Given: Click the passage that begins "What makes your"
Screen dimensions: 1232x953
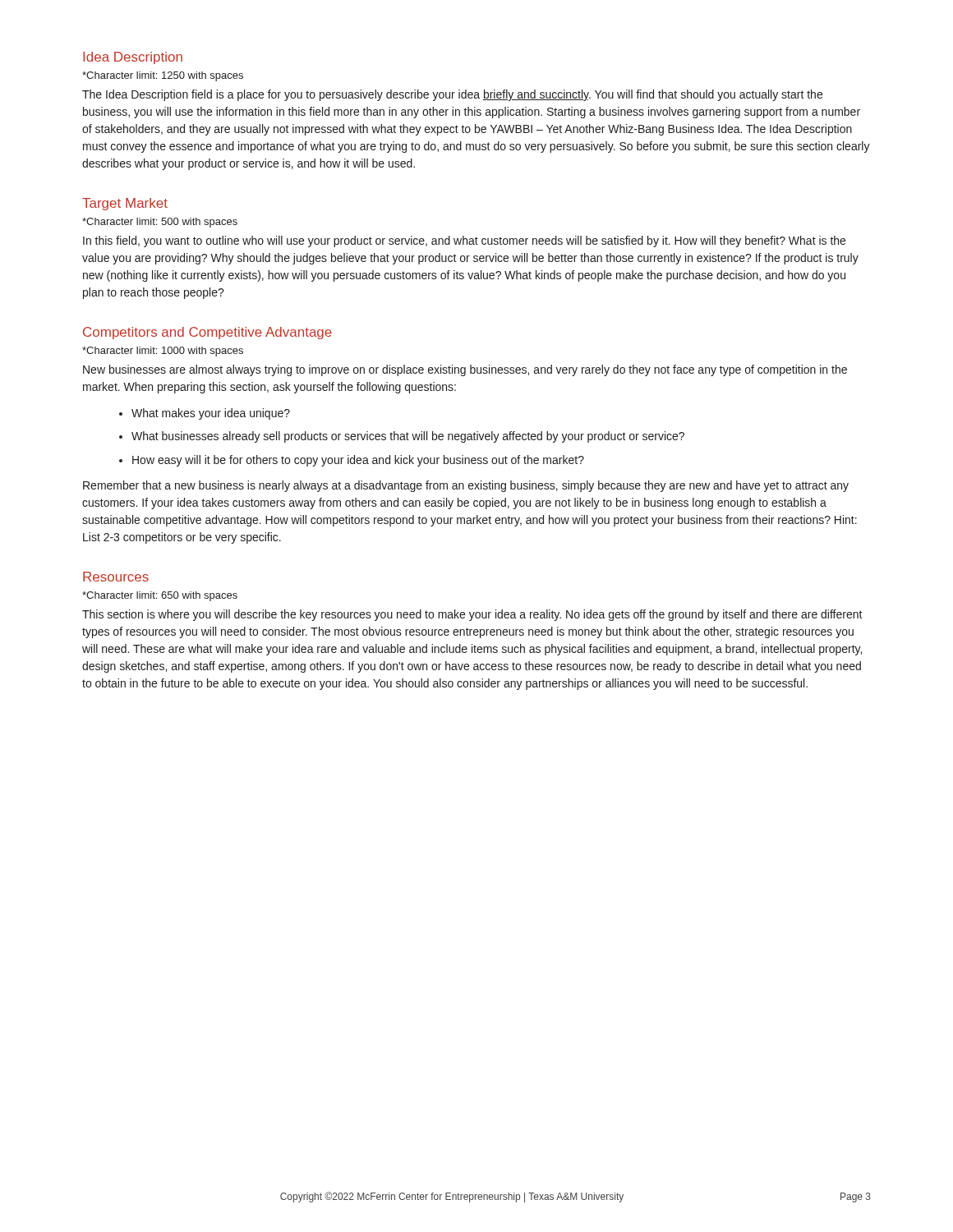Looking at the screenshot, I should (205, 414).
